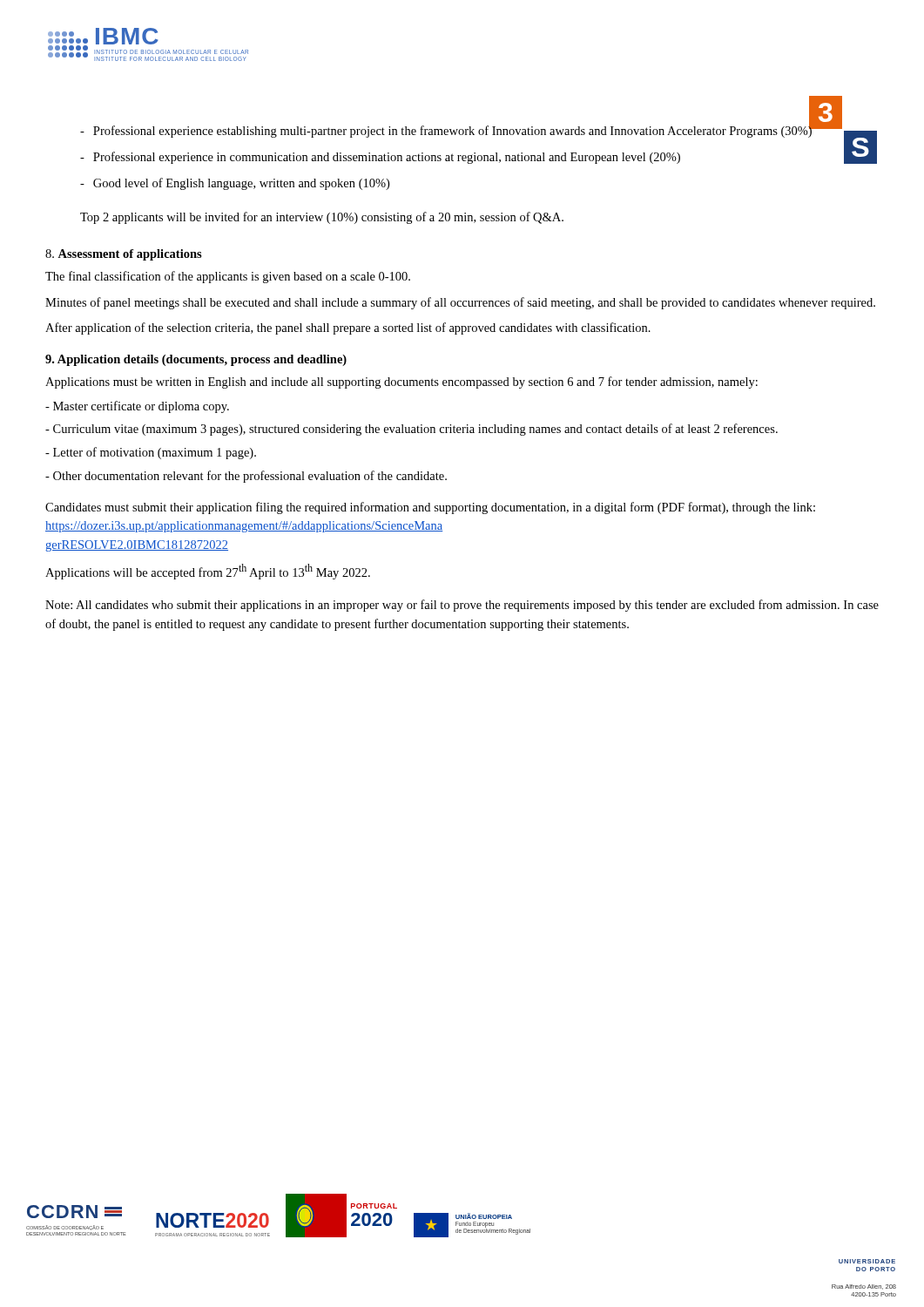Find the element starting "Top 2 applicants will"

322,217
